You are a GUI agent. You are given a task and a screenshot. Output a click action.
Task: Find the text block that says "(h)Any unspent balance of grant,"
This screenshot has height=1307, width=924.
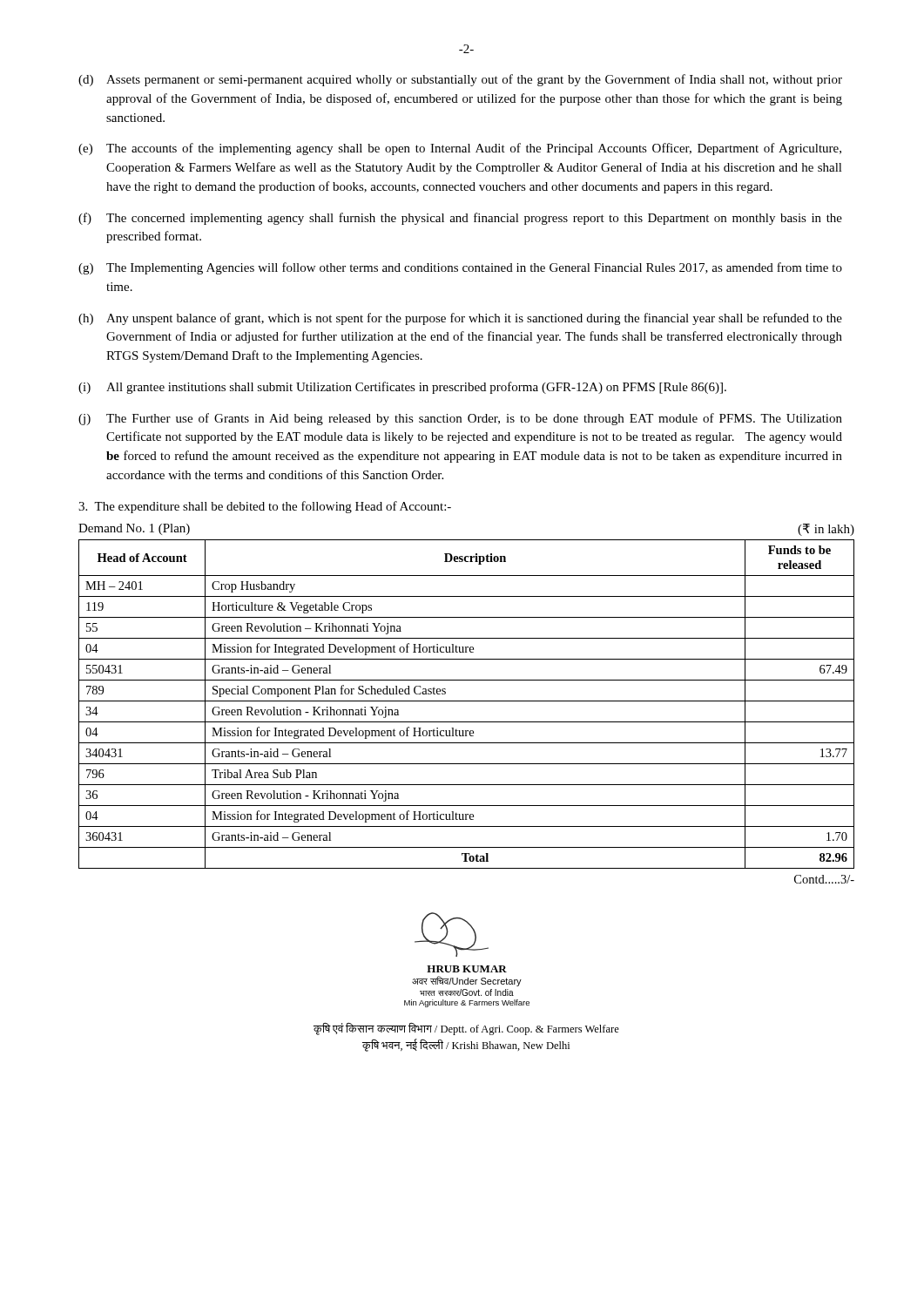460,337
